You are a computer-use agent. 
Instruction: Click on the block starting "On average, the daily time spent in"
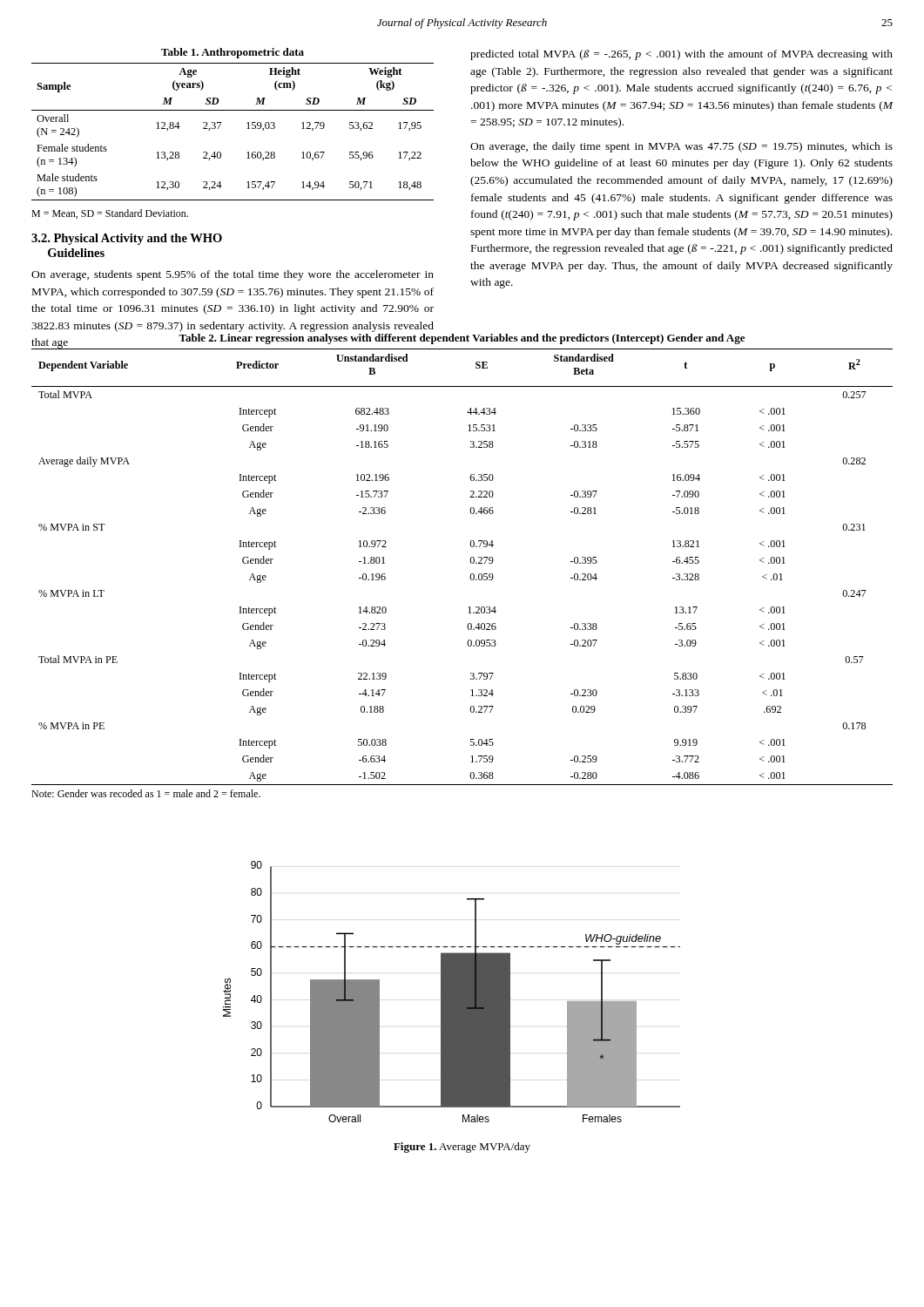coord(681,214)
